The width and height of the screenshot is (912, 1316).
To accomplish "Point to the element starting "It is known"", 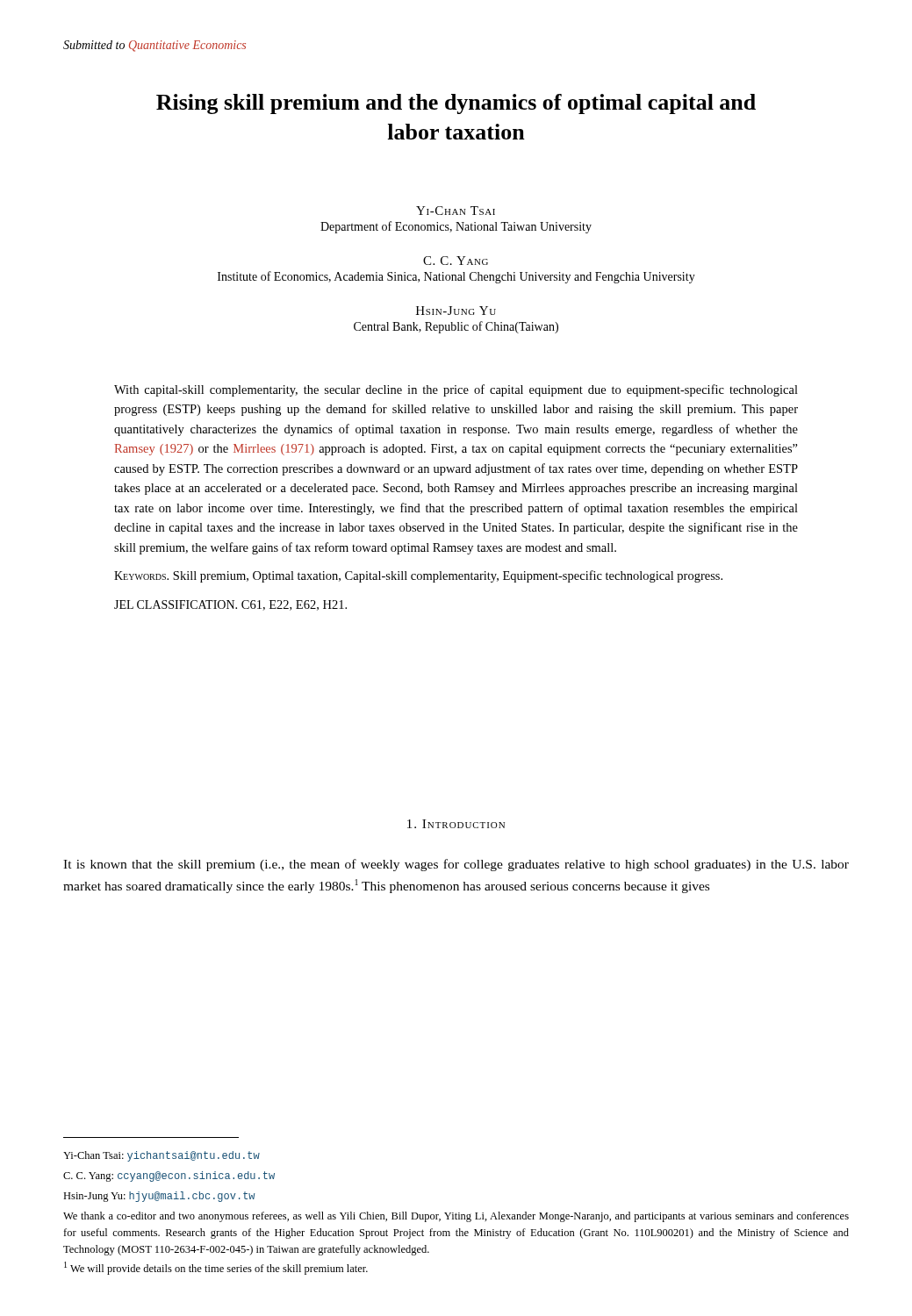I will 456,875.
